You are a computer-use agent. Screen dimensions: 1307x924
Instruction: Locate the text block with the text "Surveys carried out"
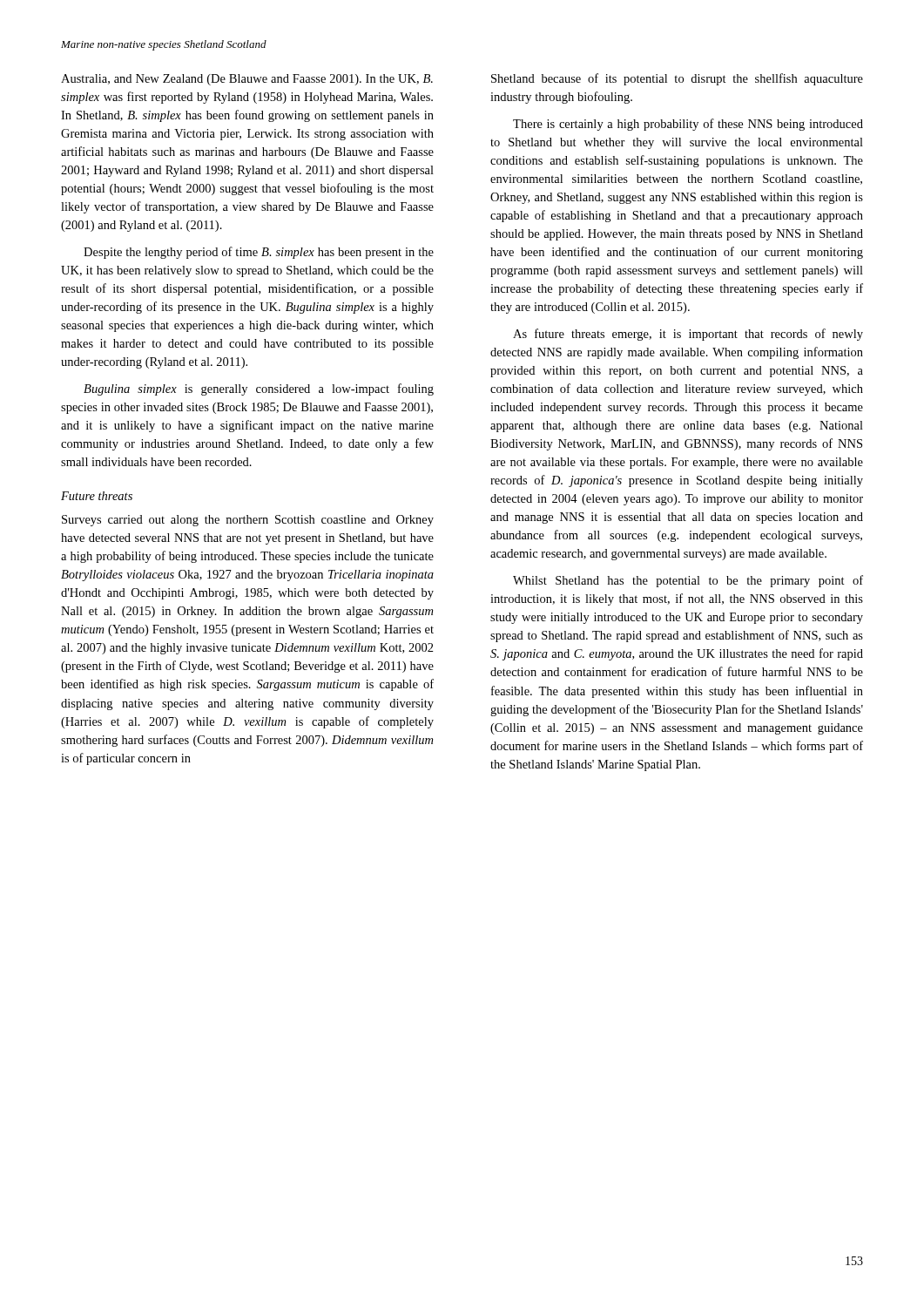(x=247, y=639)
